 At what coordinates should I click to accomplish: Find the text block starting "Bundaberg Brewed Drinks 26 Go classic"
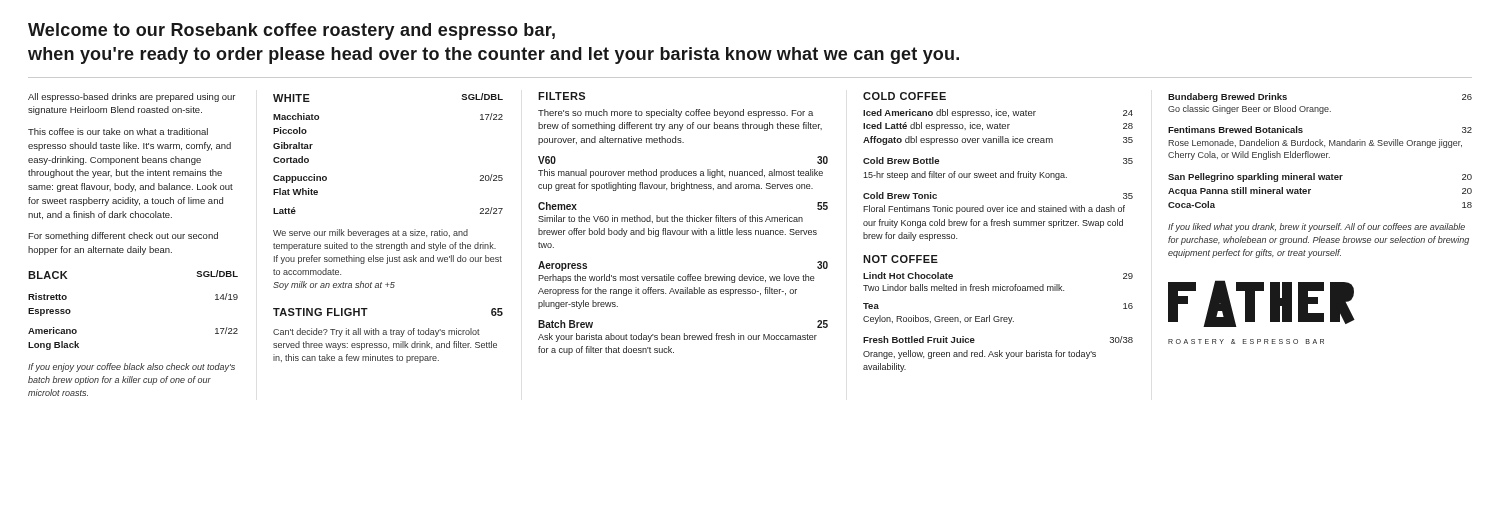(x=1320, y=103)
